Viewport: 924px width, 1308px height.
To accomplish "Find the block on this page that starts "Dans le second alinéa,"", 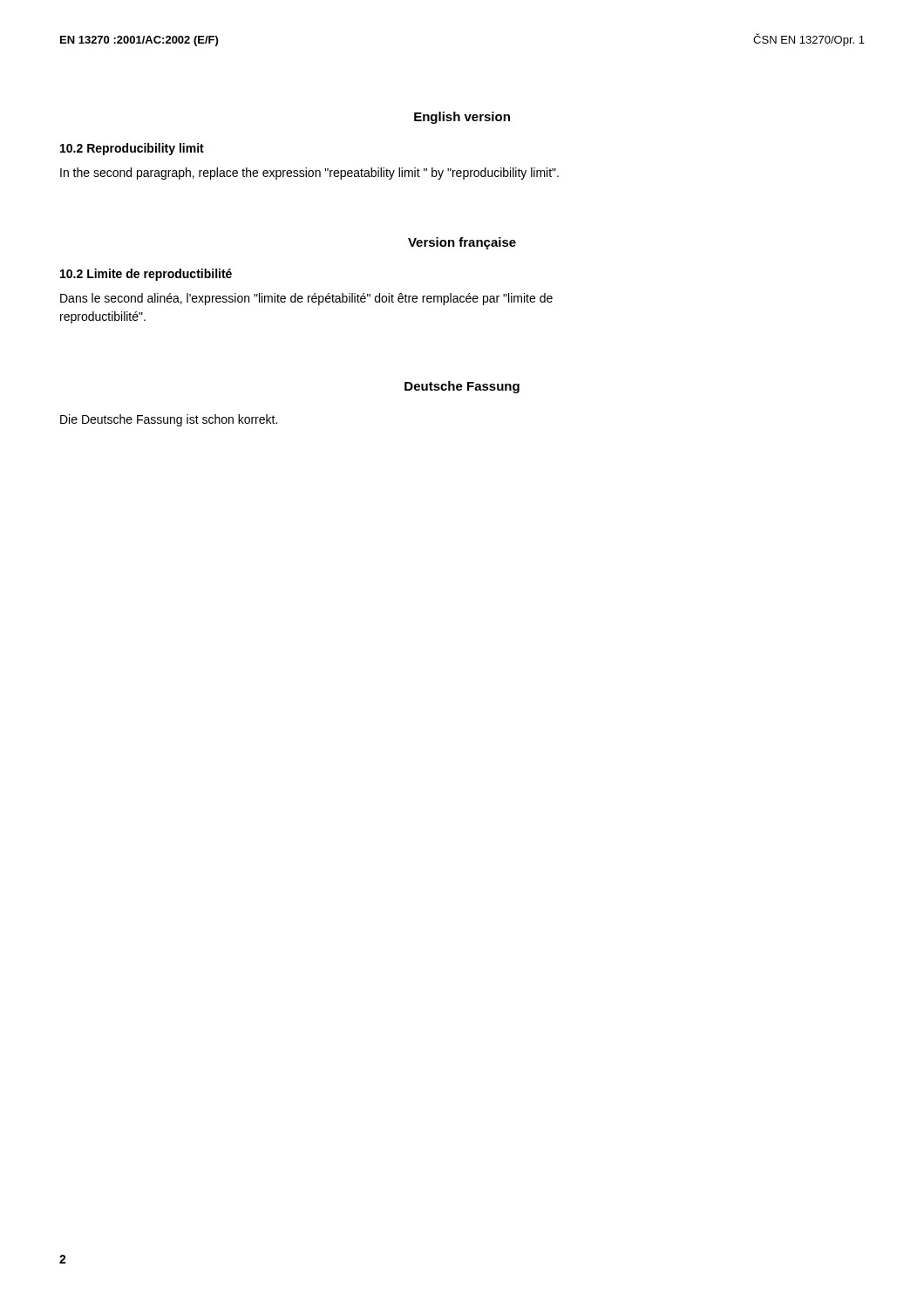I will (306, 307).
